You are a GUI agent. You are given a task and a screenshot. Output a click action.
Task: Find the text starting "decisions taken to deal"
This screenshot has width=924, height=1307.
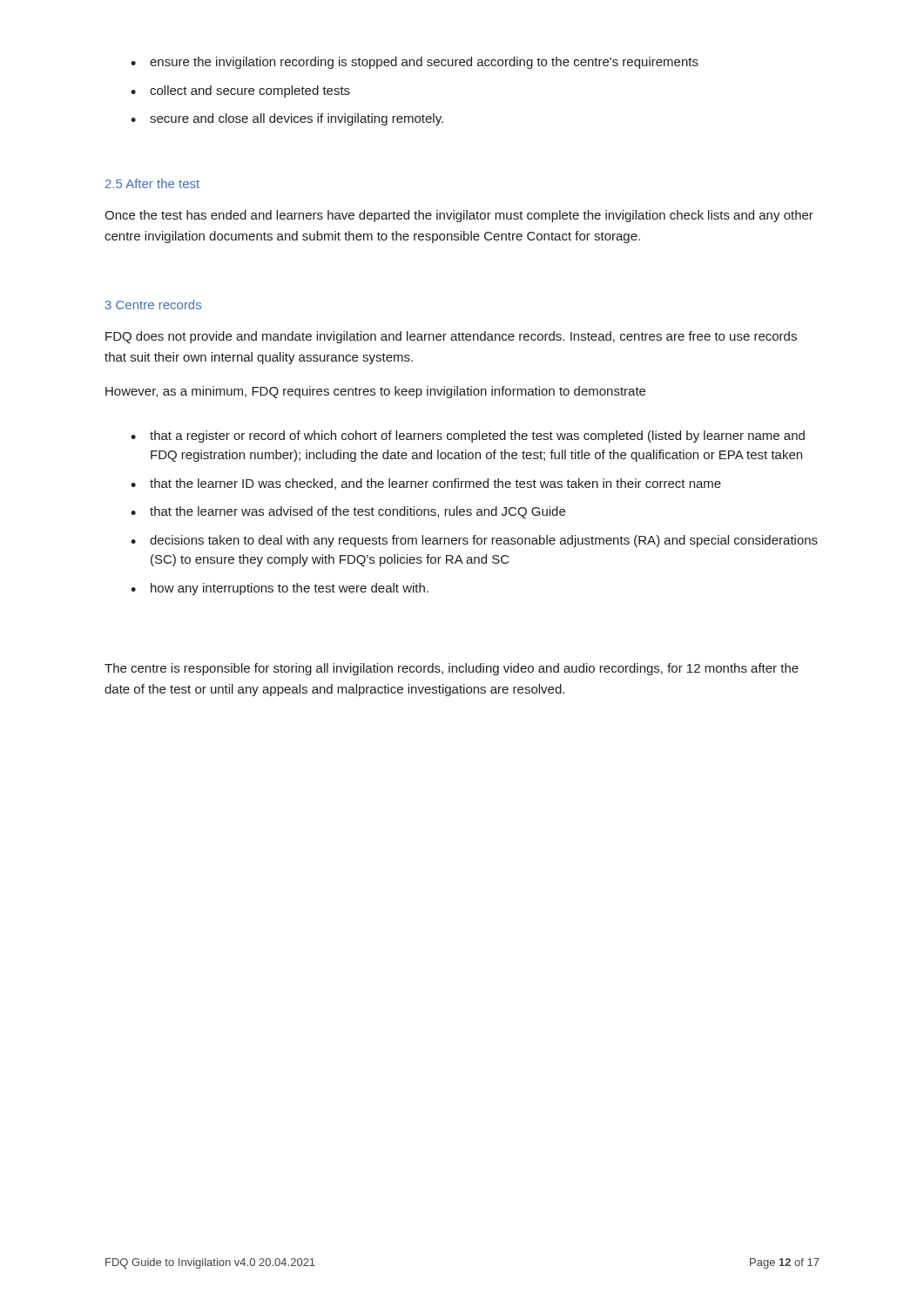[x=475, y=550]
